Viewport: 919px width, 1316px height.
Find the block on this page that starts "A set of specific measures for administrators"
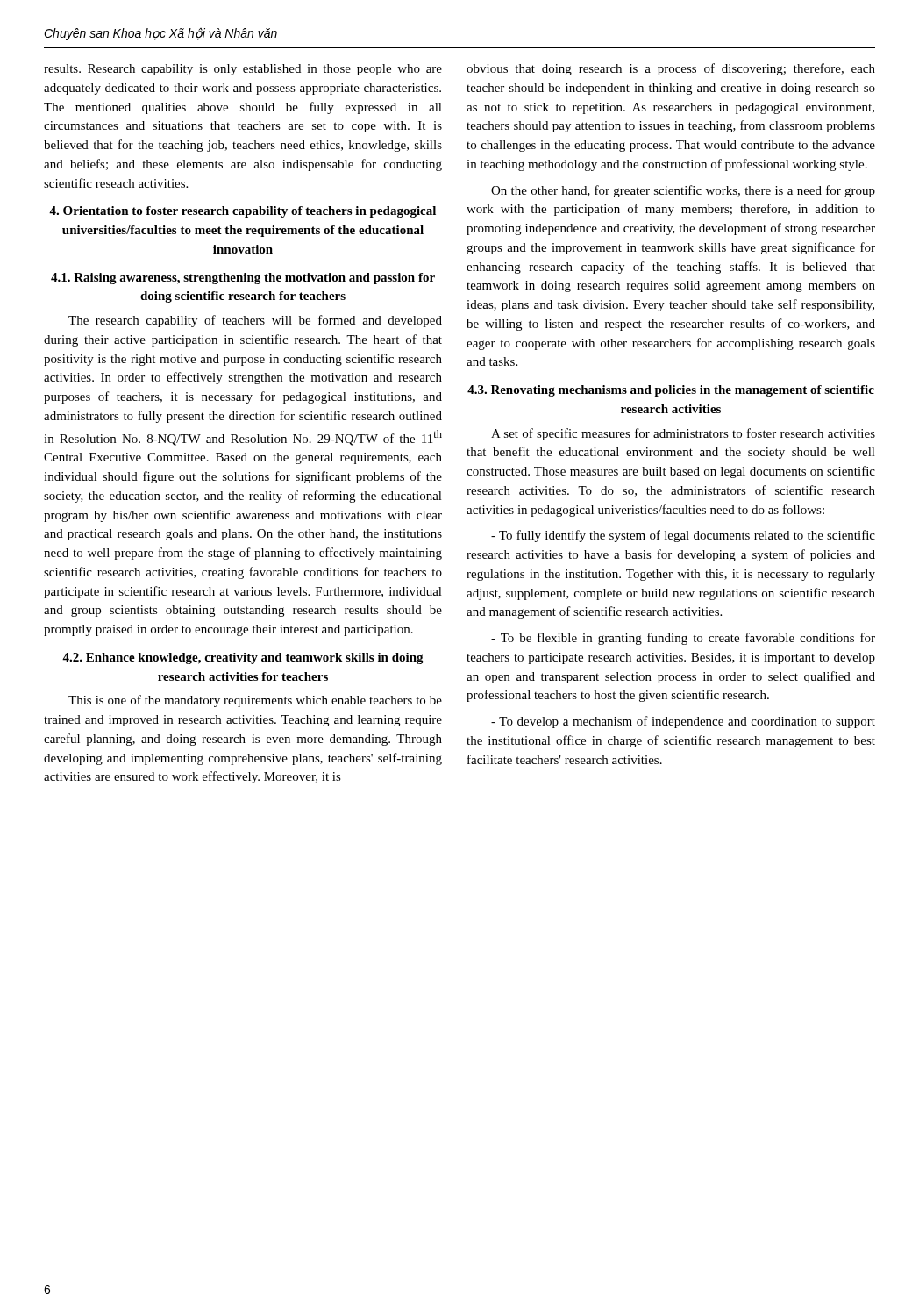tap(671, 472)
